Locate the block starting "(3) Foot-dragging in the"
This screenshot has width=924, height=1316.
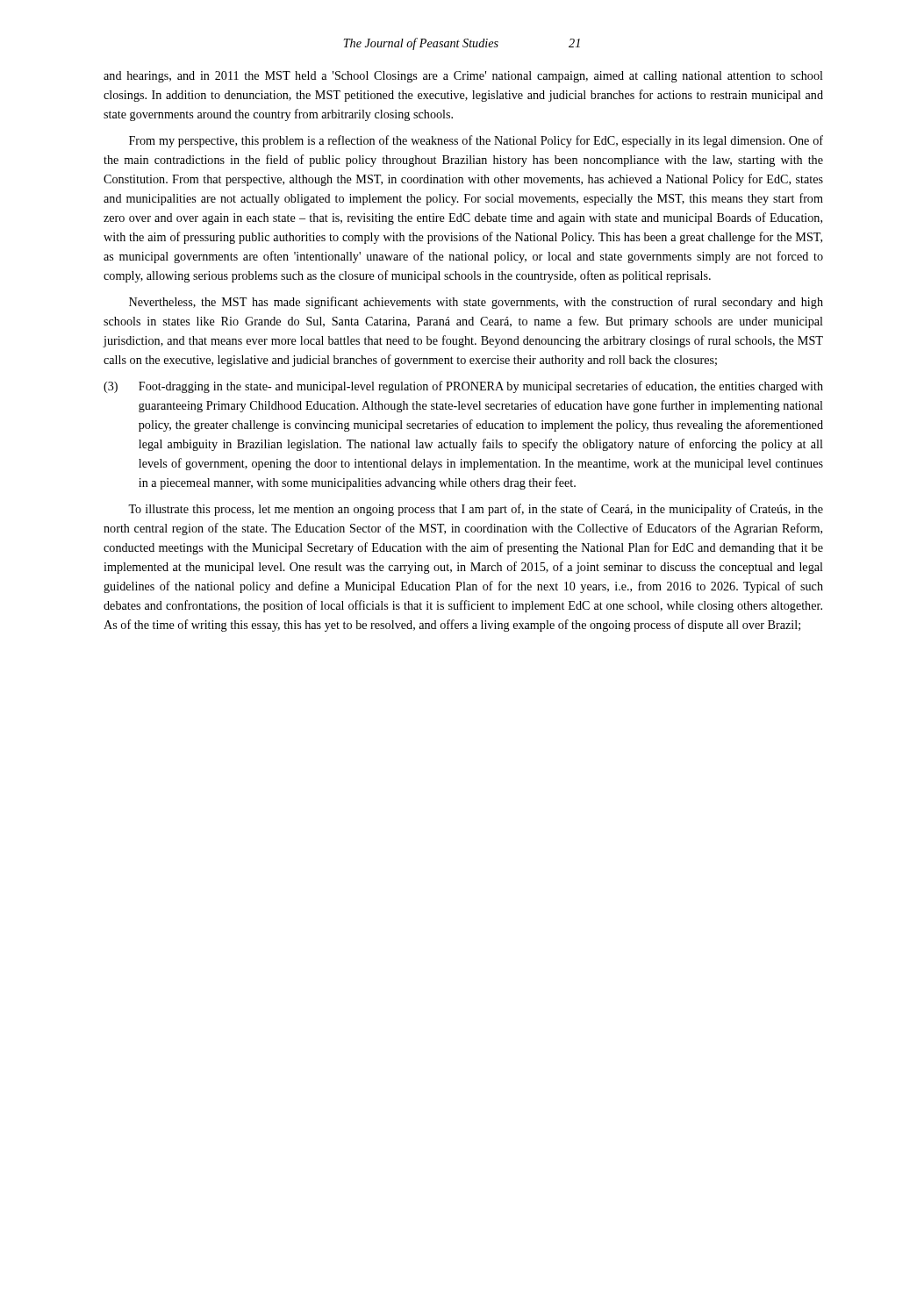(463, 434)
